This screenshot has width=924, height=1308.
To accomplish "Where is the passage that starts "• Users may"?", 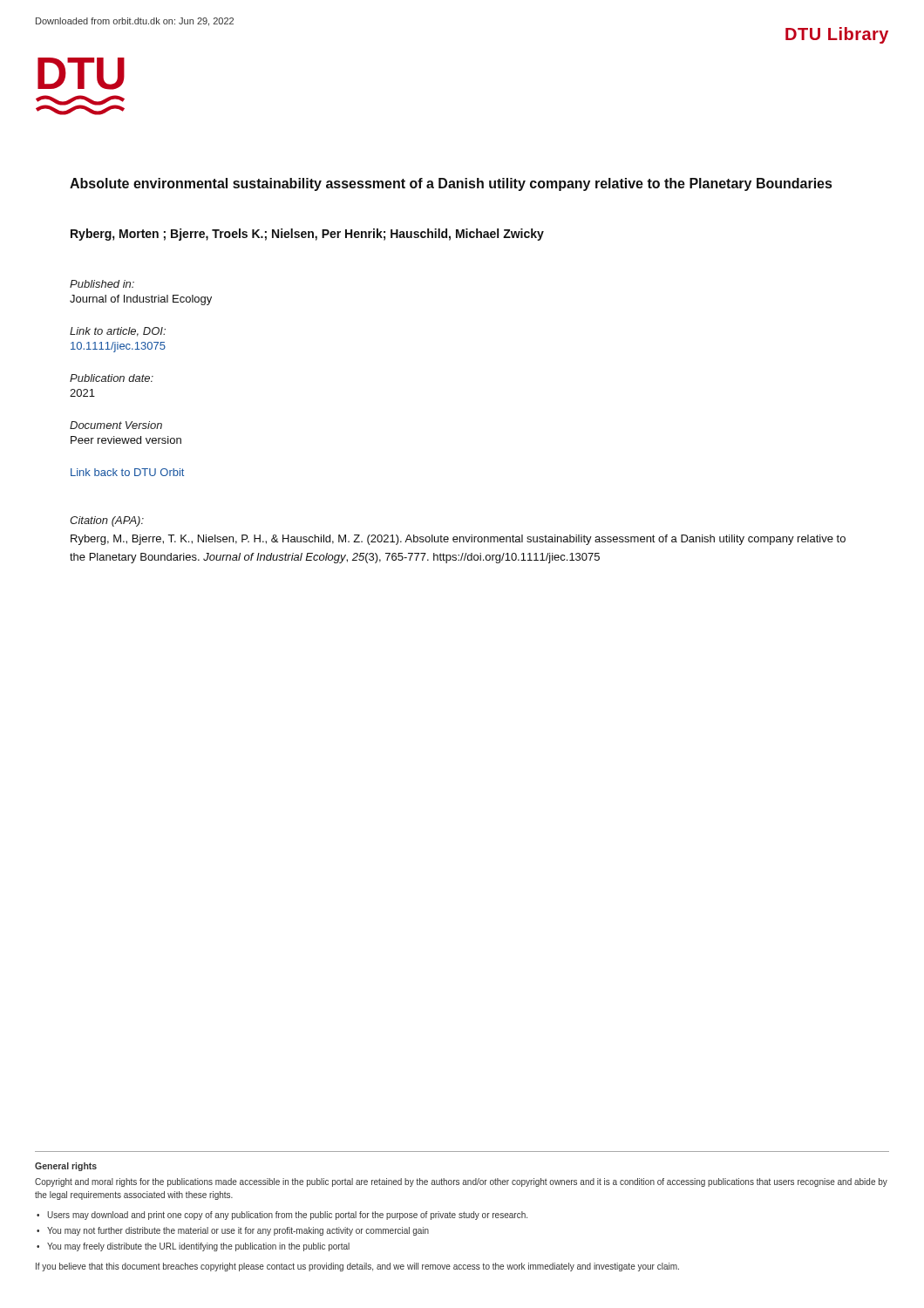I will click(282, 1215).
